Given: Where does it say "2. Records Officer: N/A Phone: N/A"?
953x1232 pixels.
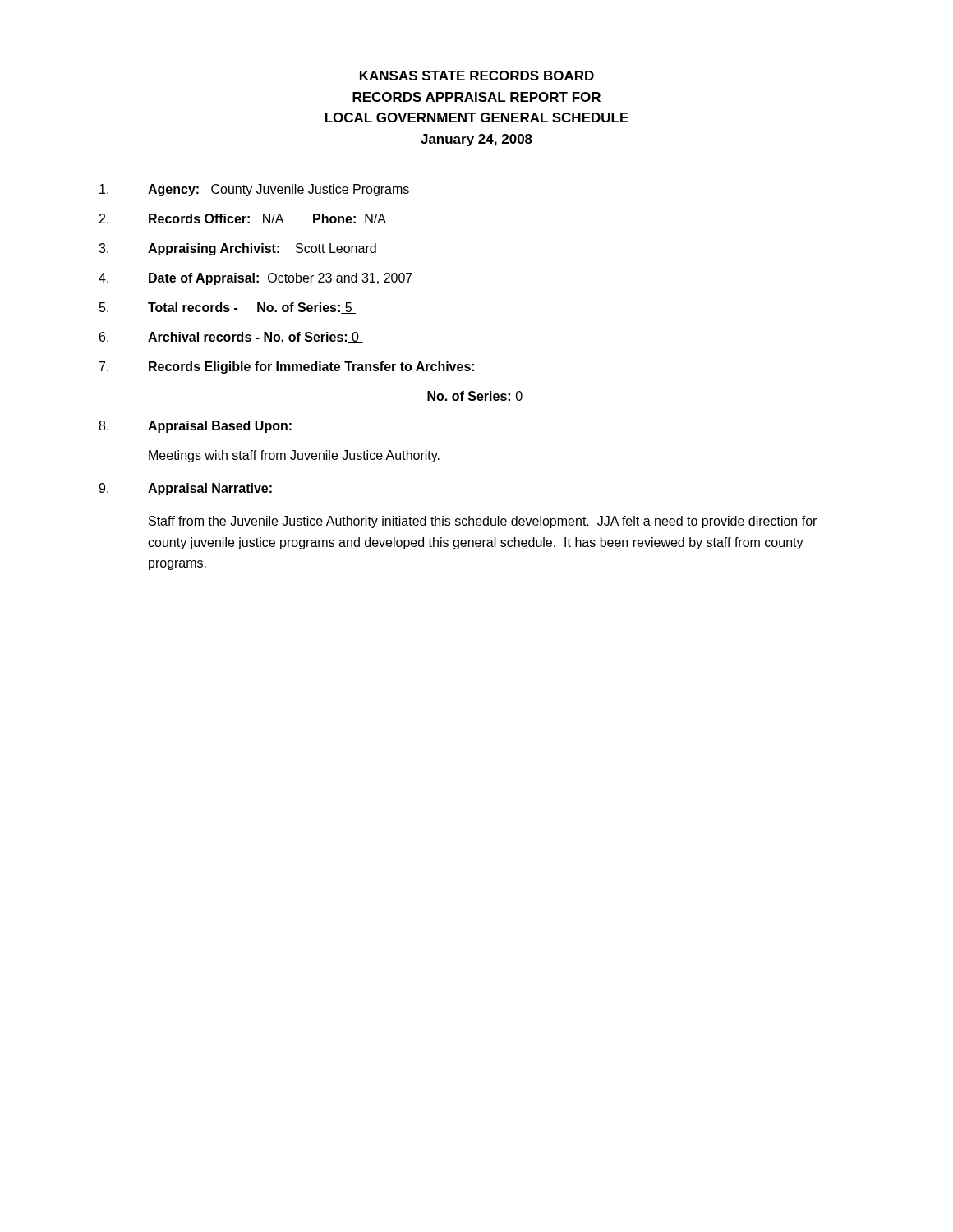Looking at the screenshot, I should click(x=243, y=218).
